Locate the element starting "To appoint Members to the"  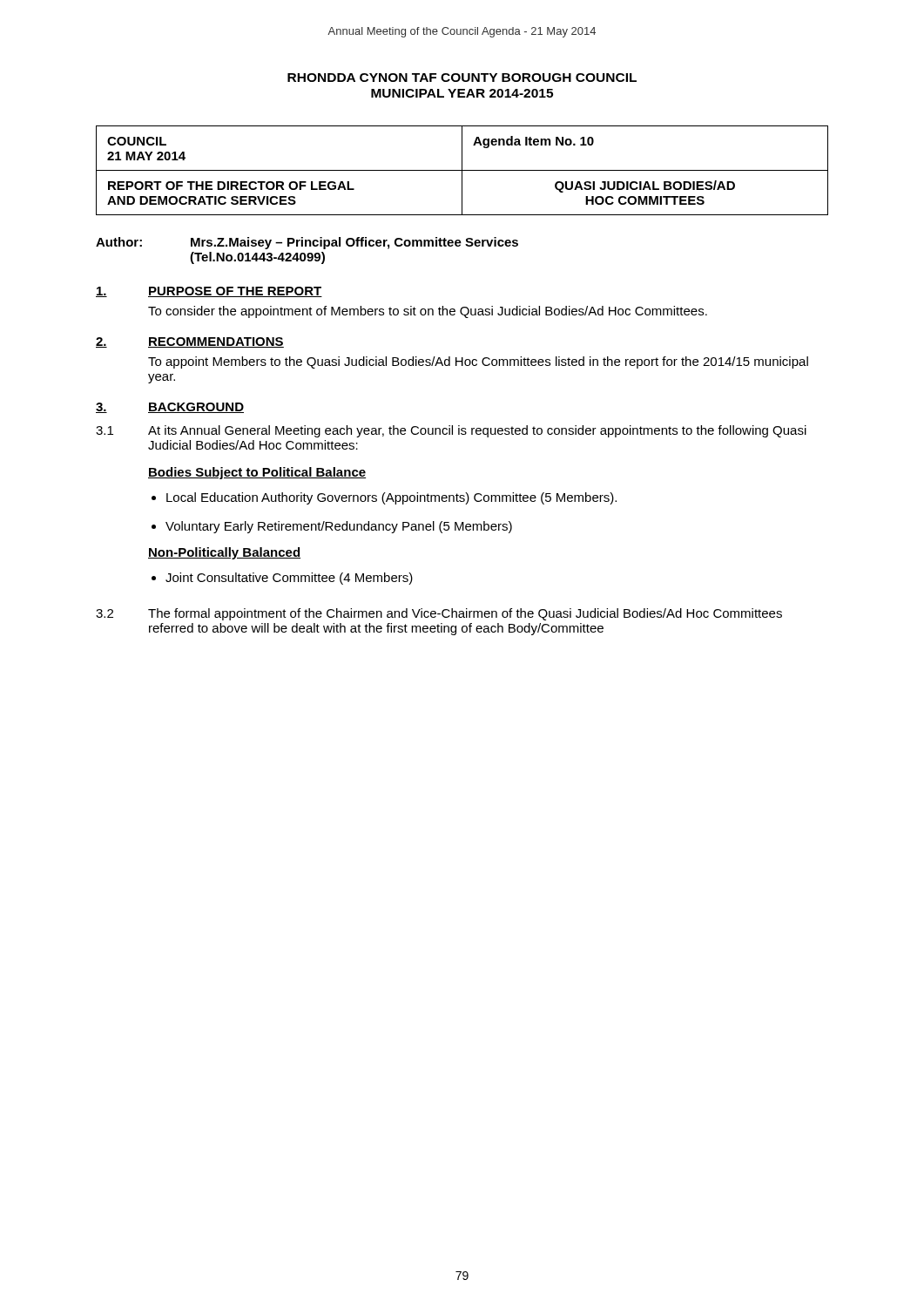click(478, 369)
